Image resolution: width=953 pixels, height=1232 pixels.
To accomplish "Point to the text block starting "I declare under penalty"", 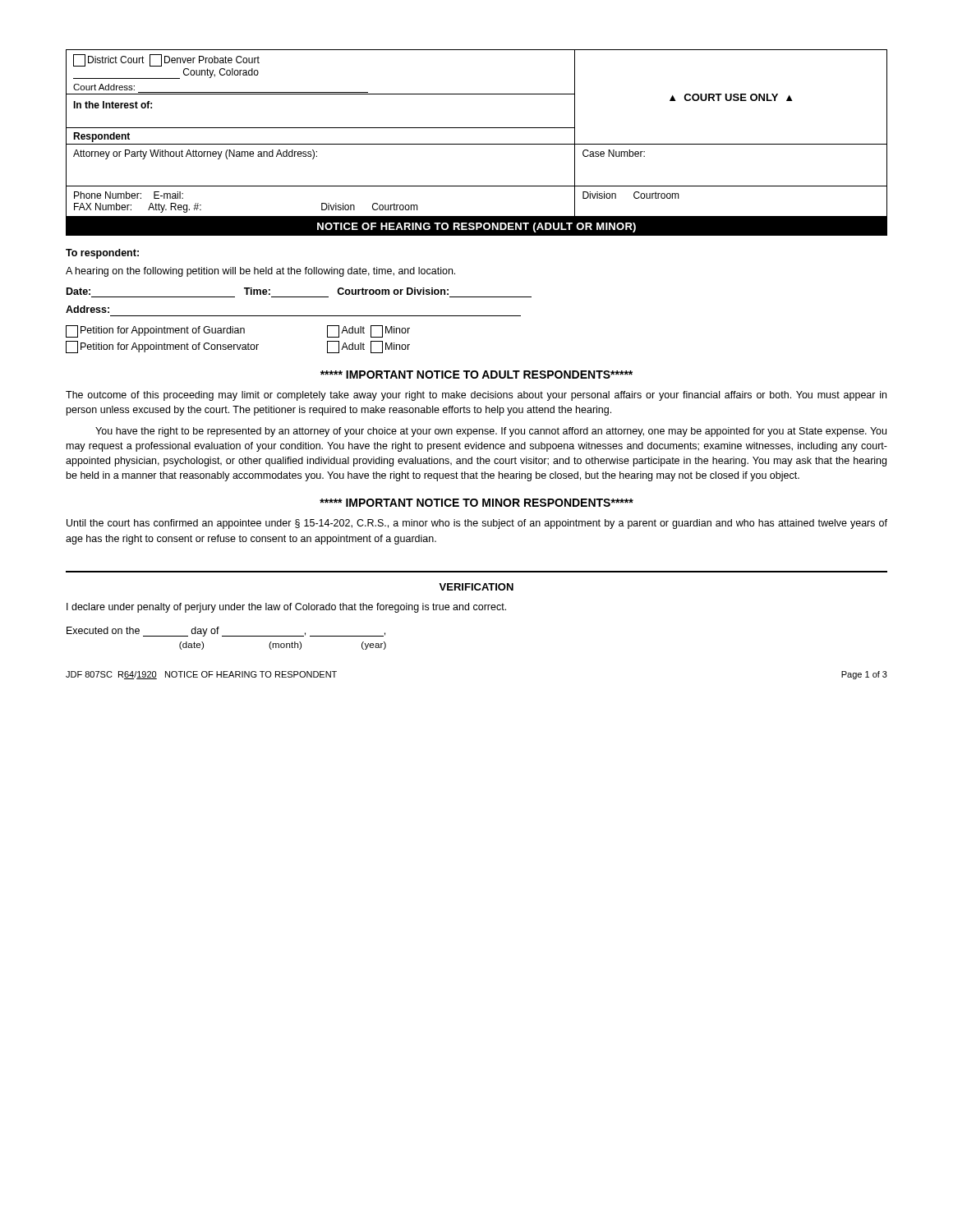I will click(x=286, y=607).
